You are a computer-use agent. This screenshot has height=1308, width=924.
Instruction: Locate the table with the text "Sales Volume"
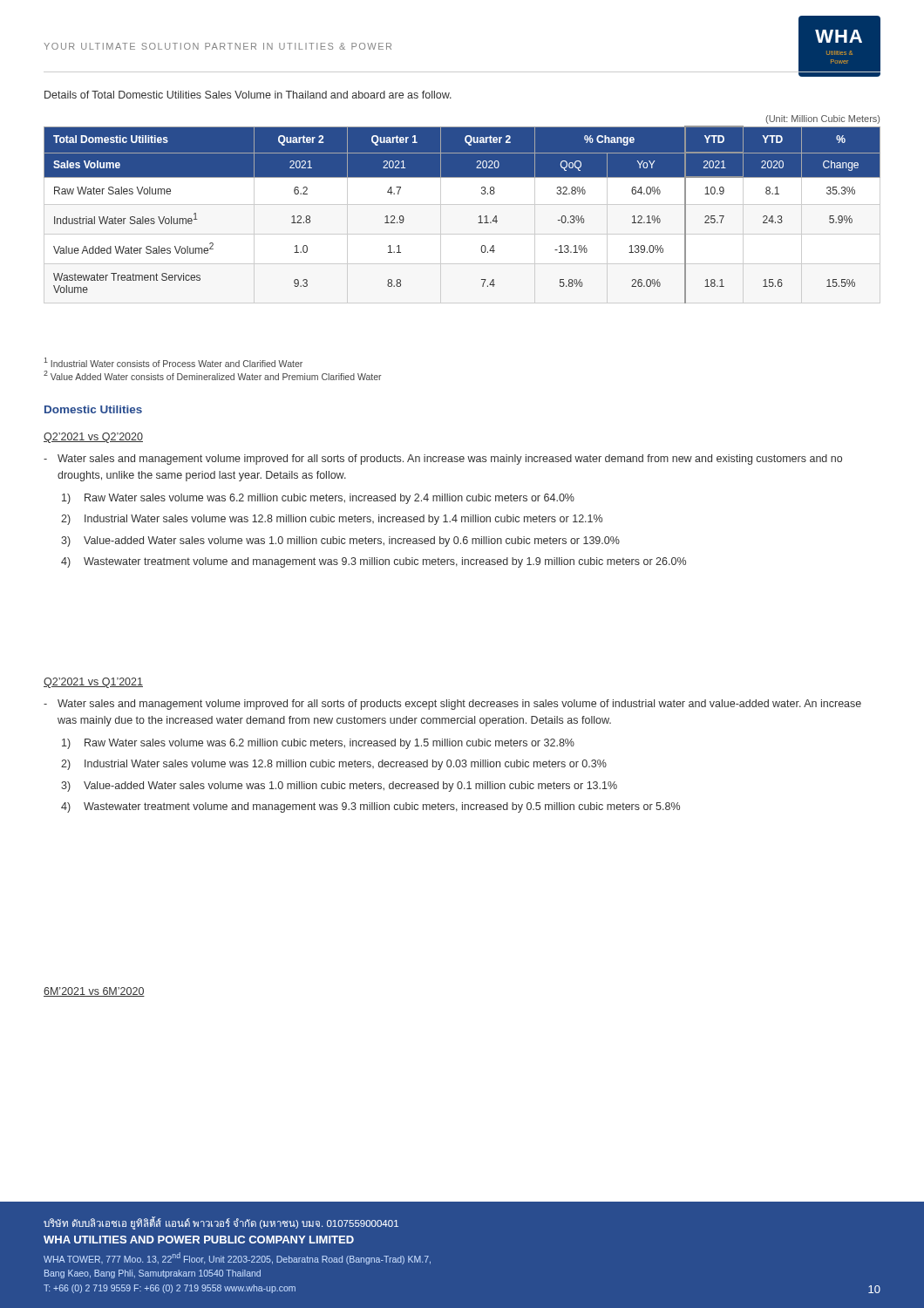462,208
